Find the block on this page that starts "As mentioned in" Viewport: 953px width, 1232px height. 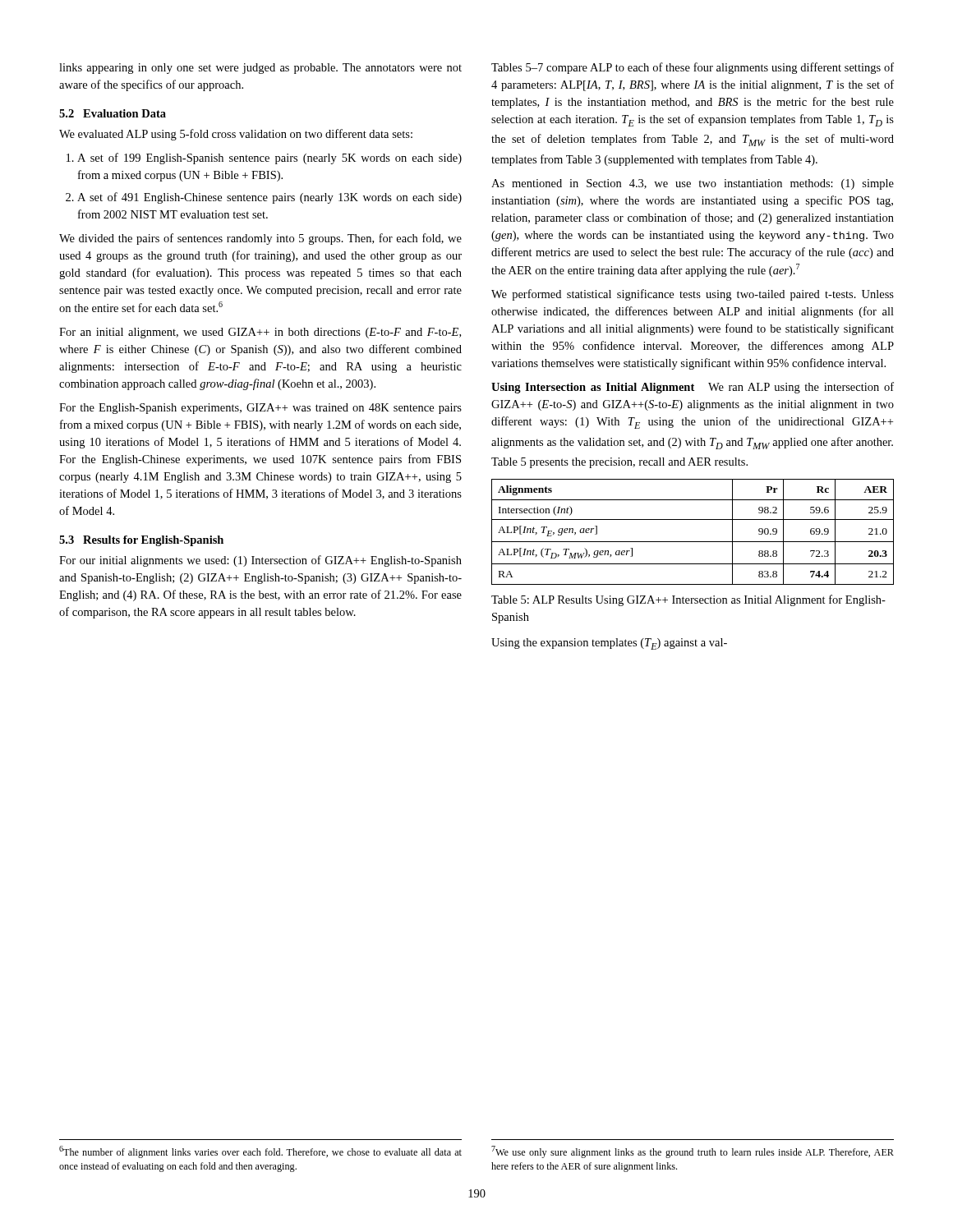pyautogui.click(x=693, y=227)
